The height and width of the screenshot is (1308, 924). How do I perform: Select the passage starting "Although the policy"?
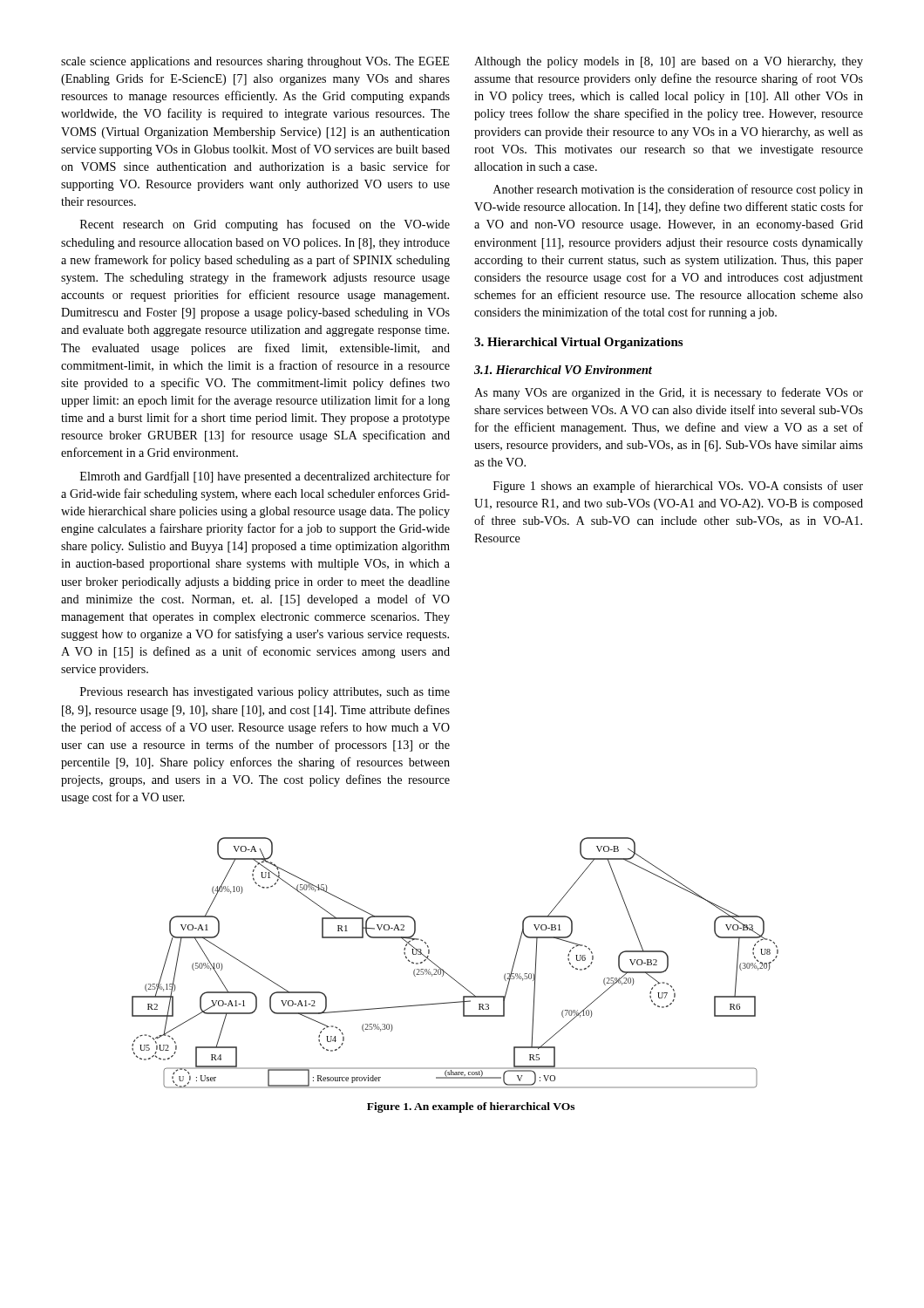pyautogui.click(x=669, y=114)
